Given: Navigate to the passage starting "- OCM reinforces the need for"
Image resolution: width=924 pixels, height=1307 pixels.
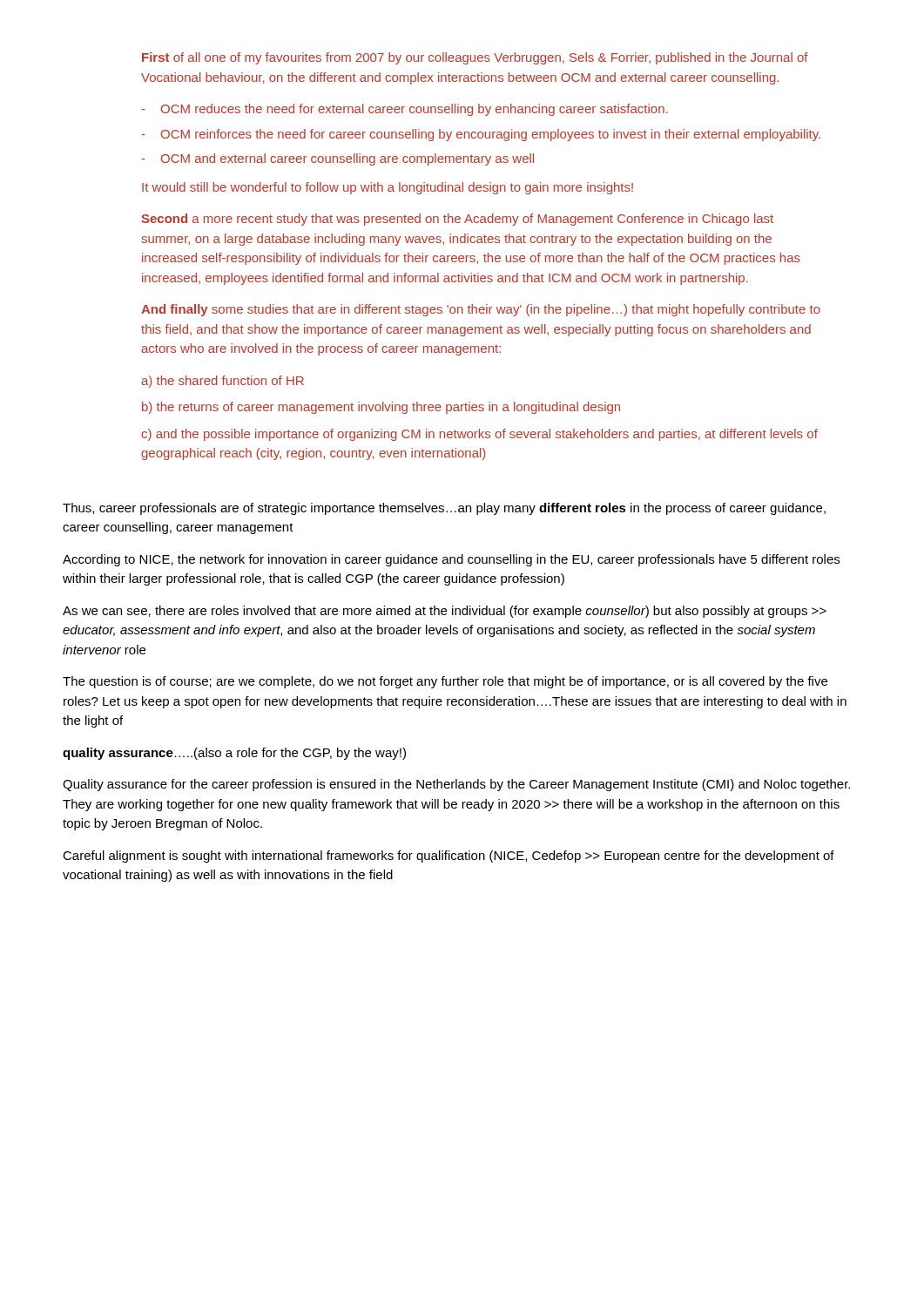Looking at the screenshot, I should pos(484,134).
